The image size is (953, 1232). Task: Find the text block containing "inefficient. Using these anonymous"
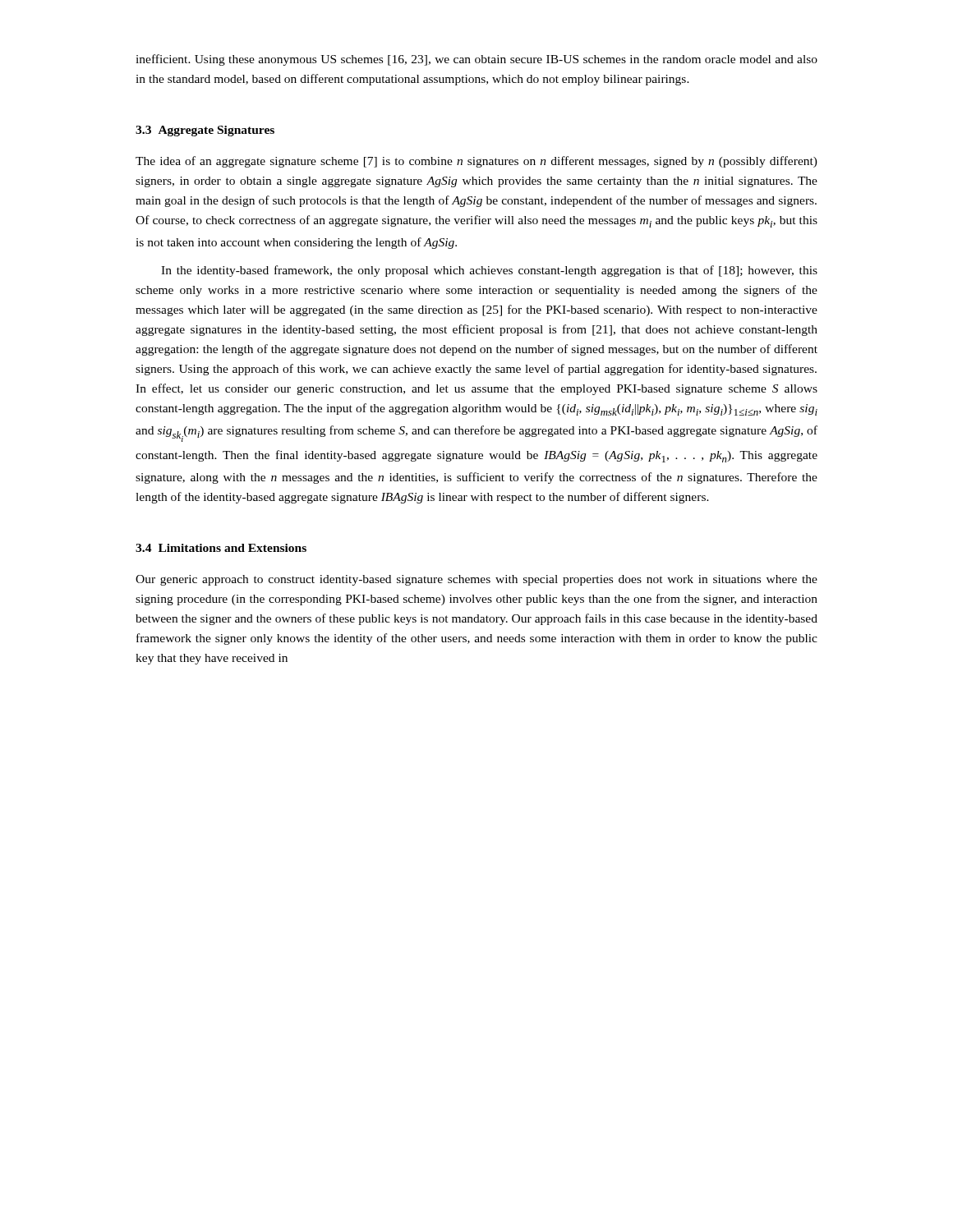(x=476, y=69)
